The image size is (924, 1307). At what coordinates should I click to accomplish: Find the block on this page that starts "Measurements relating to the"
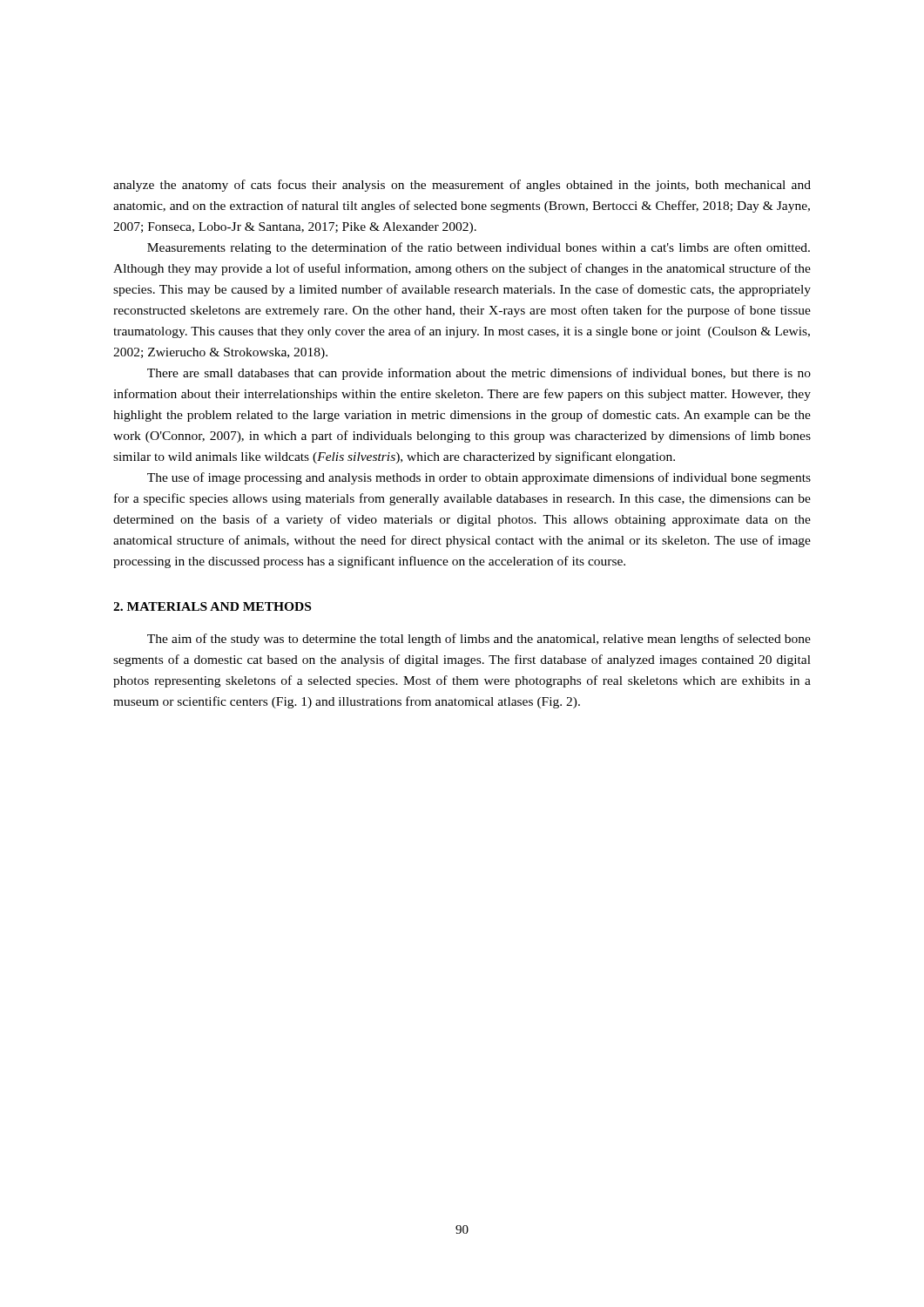pyautogui.click(x=462, y=300)
